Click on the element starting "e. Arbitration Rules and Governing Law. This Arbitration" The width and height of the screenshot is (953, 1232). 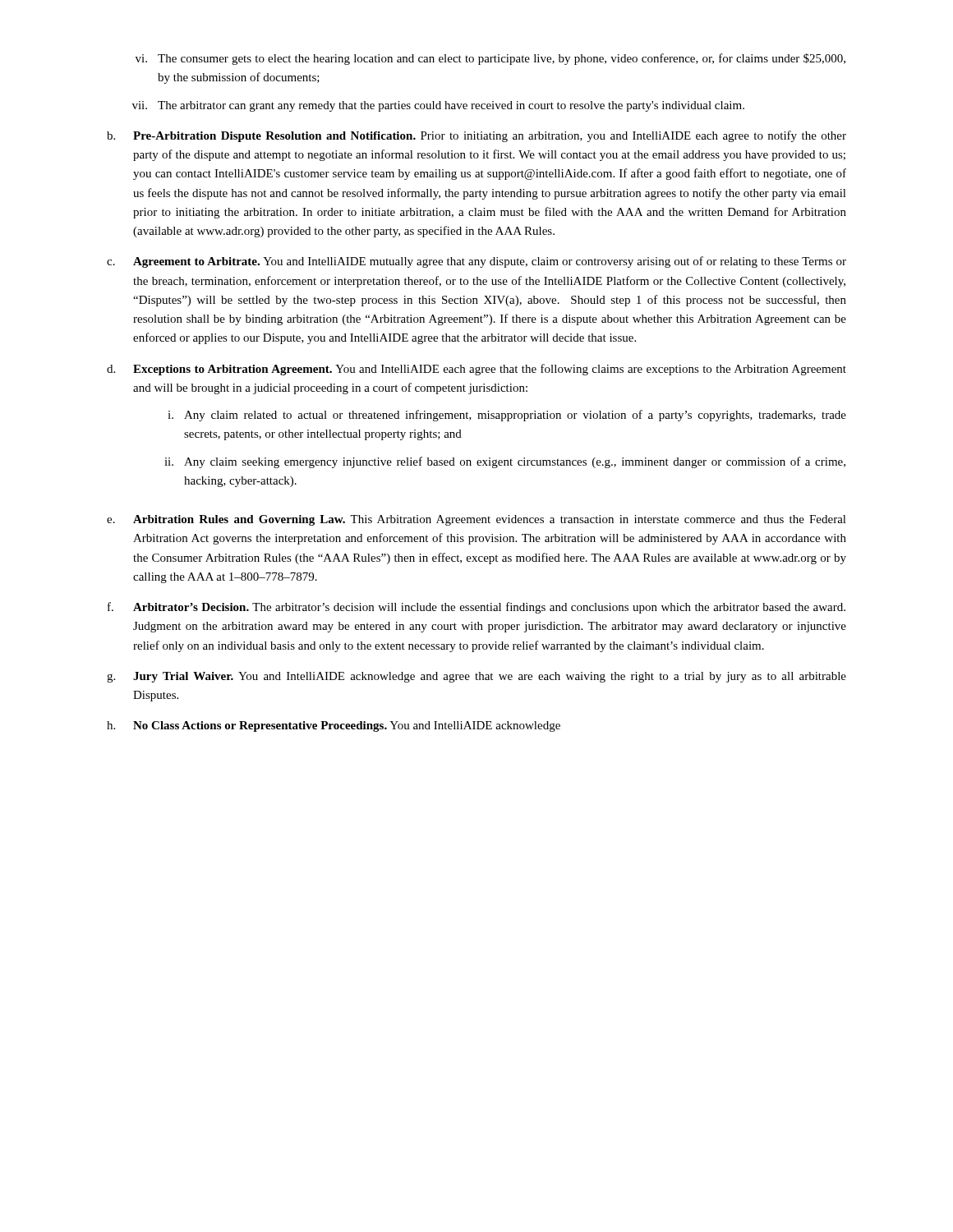click(476, 548)
